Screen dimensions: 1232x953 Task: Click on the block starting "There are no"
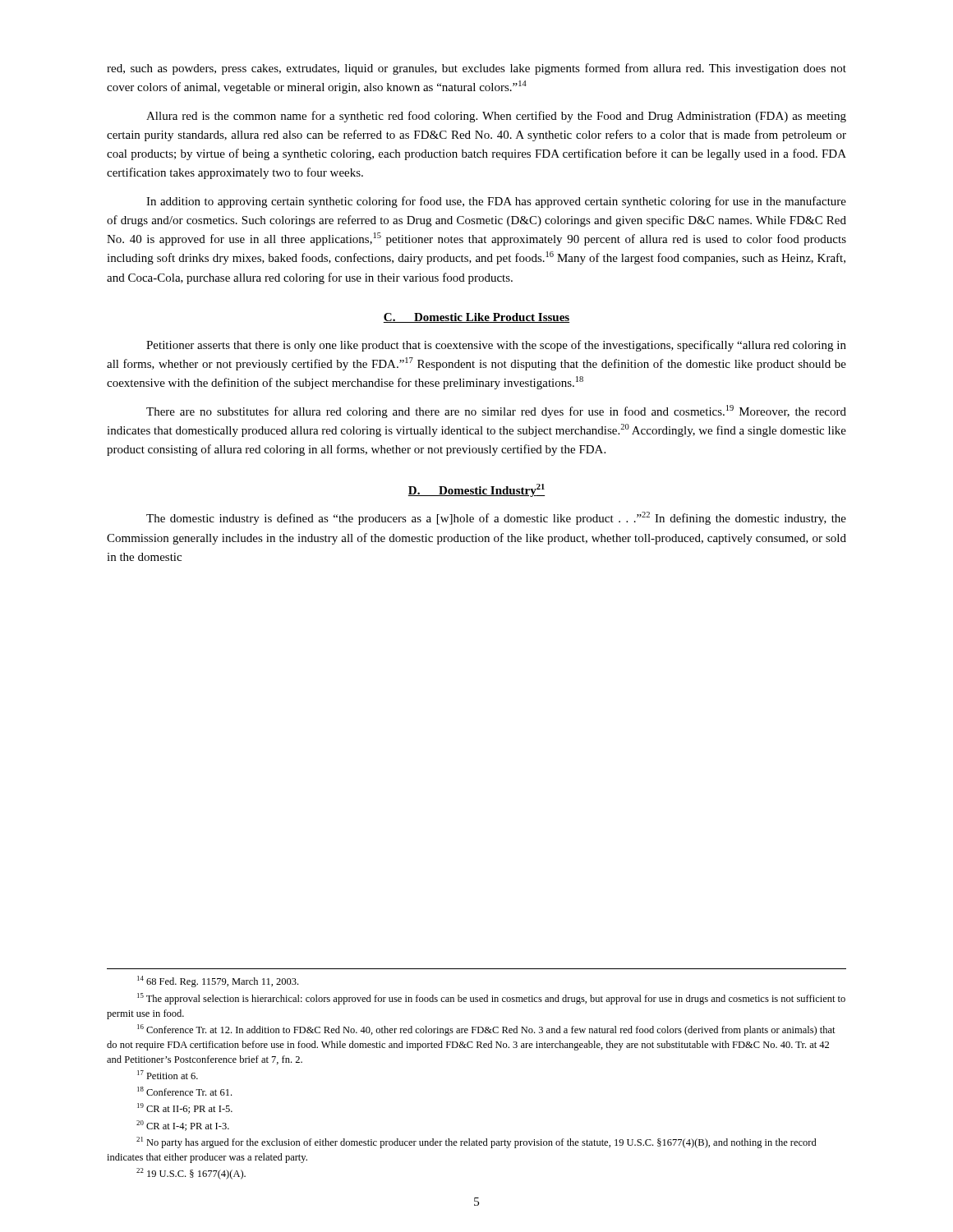pos(476,431)
